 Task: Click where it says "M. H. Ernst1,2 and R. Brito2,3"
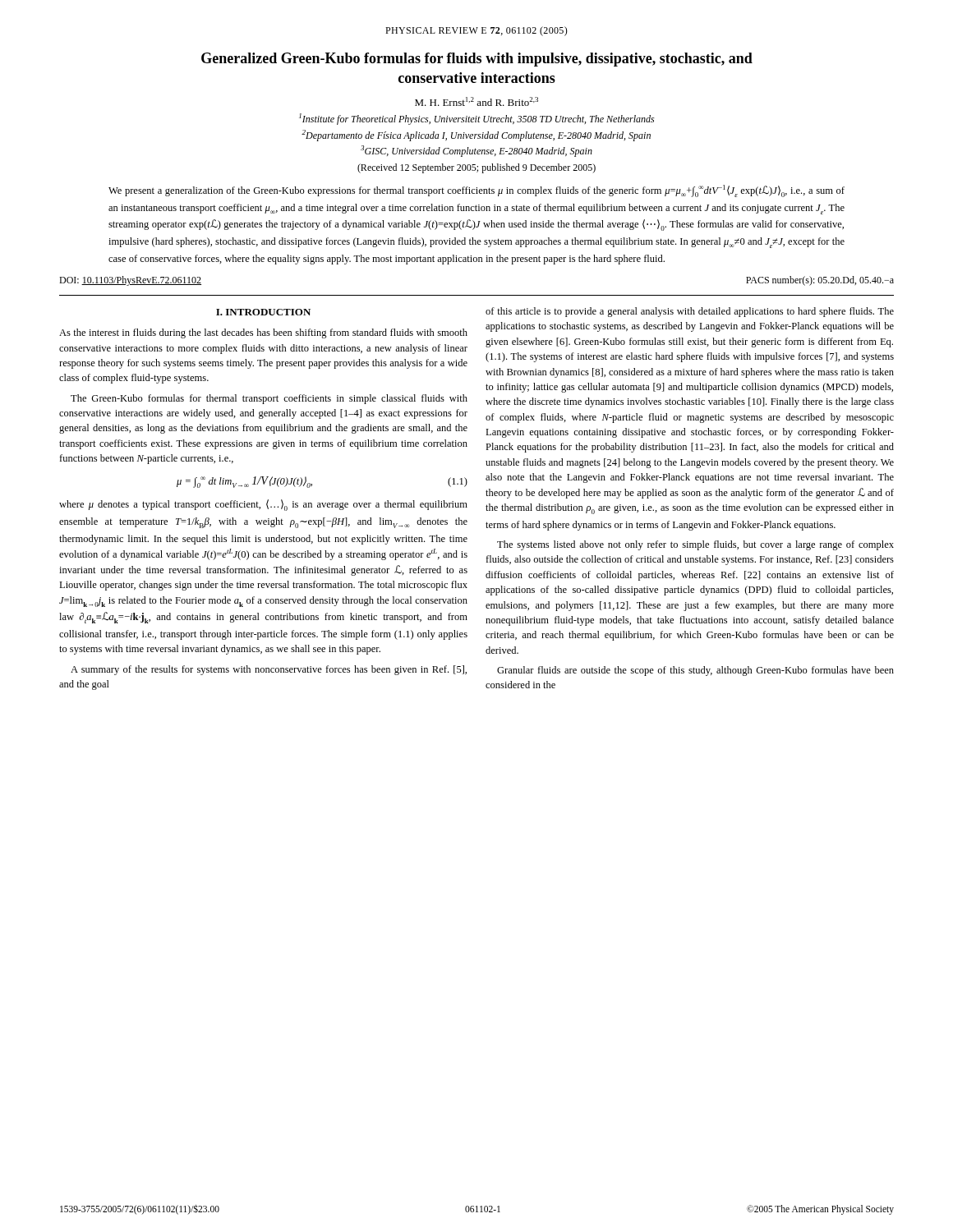[476, 102]
